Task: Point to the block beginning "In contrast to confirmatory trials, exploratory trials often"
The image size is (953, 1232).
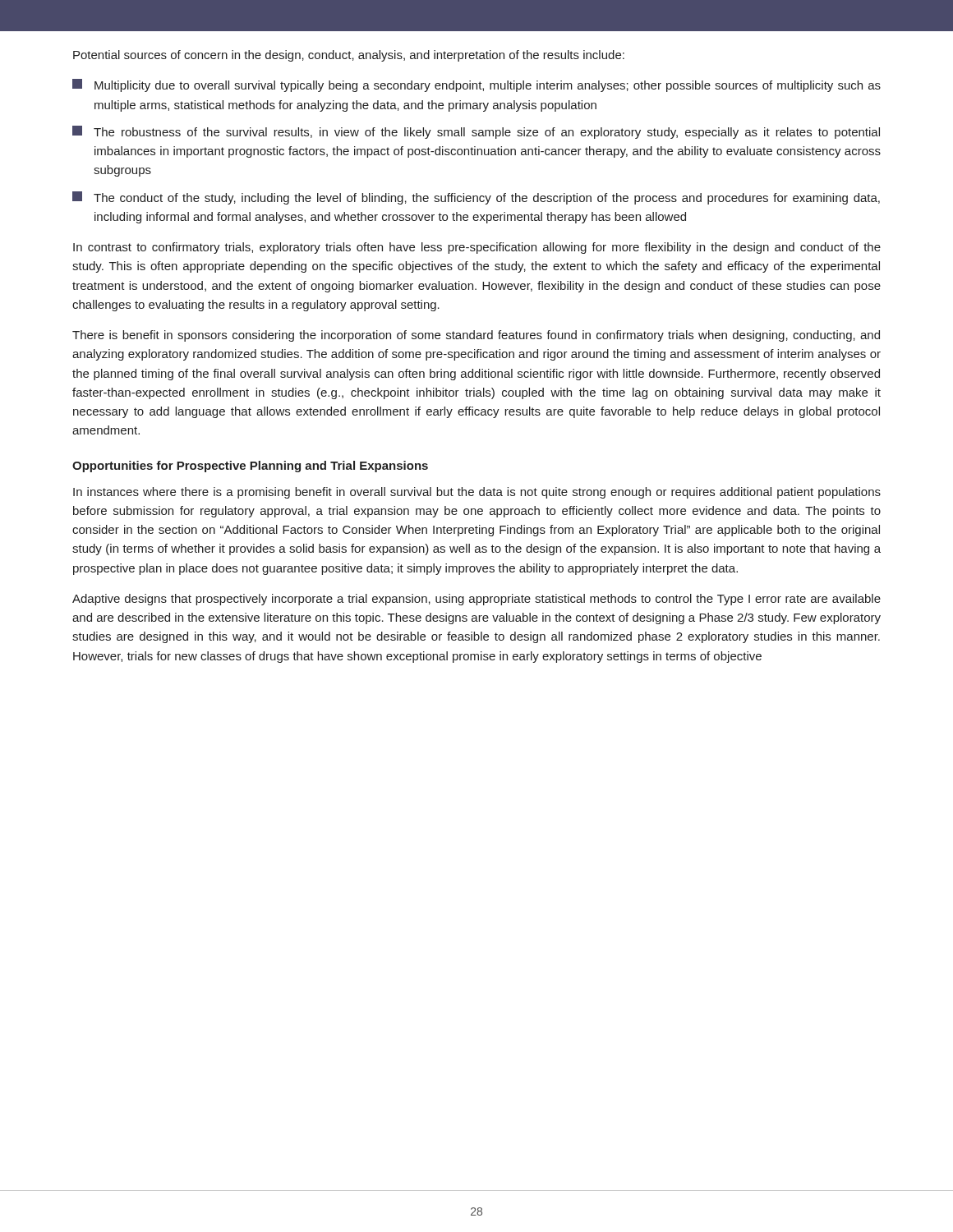Action: point(476,275)
